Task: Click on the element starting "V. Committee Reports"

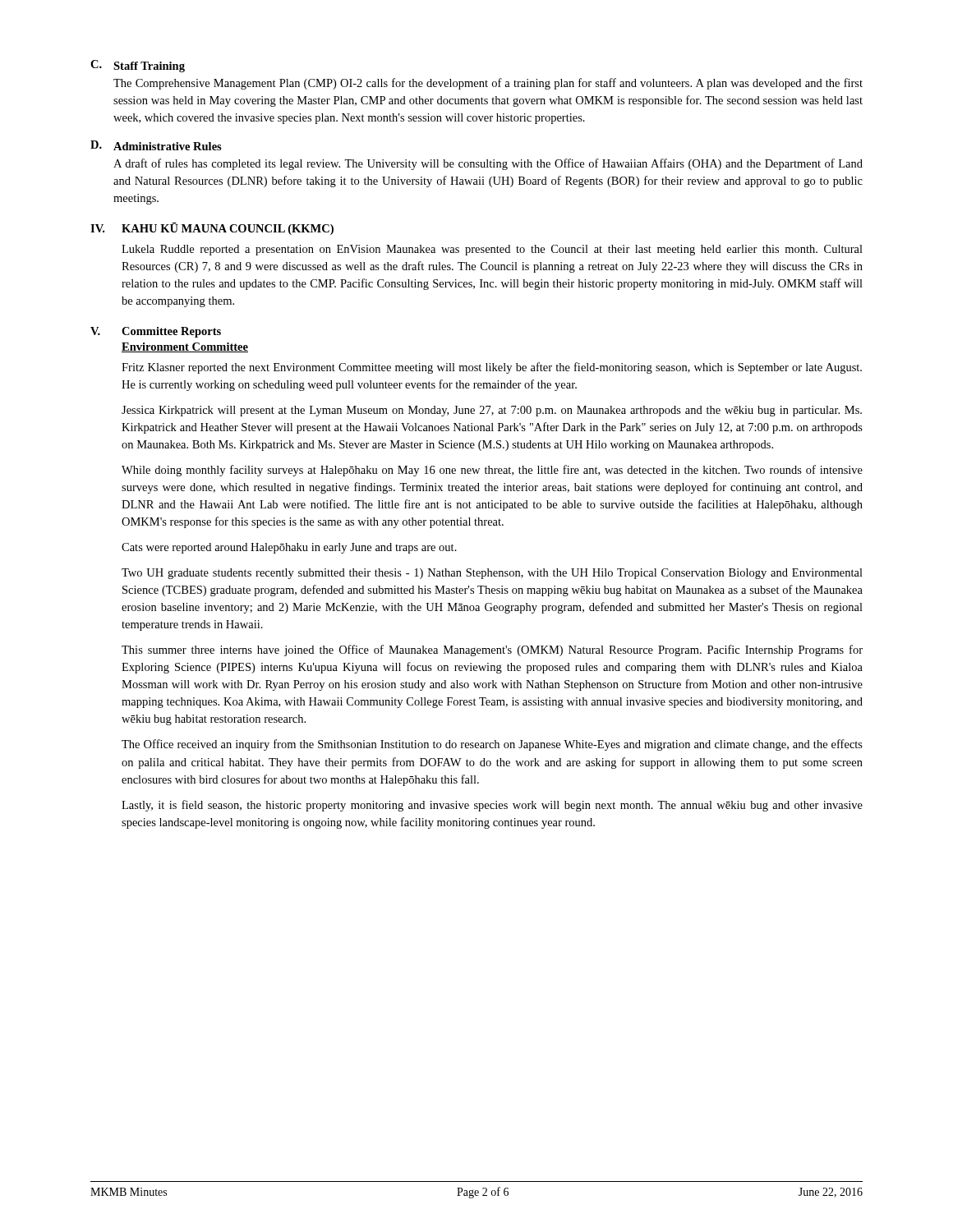Action: (x=156, y=332)
